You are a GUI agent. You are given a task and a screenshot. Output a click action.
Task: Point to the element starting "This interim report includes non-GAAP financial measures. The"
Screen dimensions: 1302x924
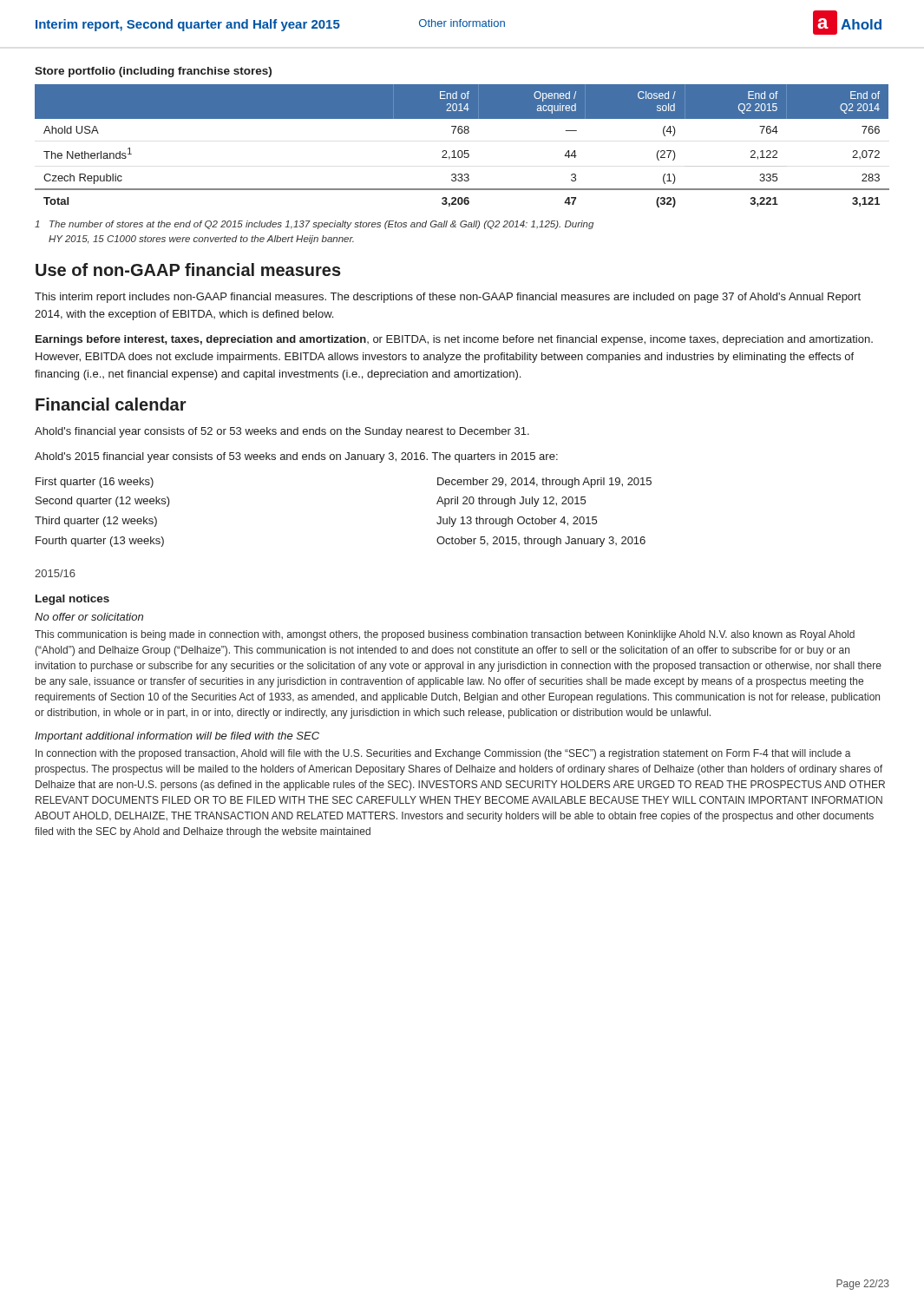click(448, 305)
